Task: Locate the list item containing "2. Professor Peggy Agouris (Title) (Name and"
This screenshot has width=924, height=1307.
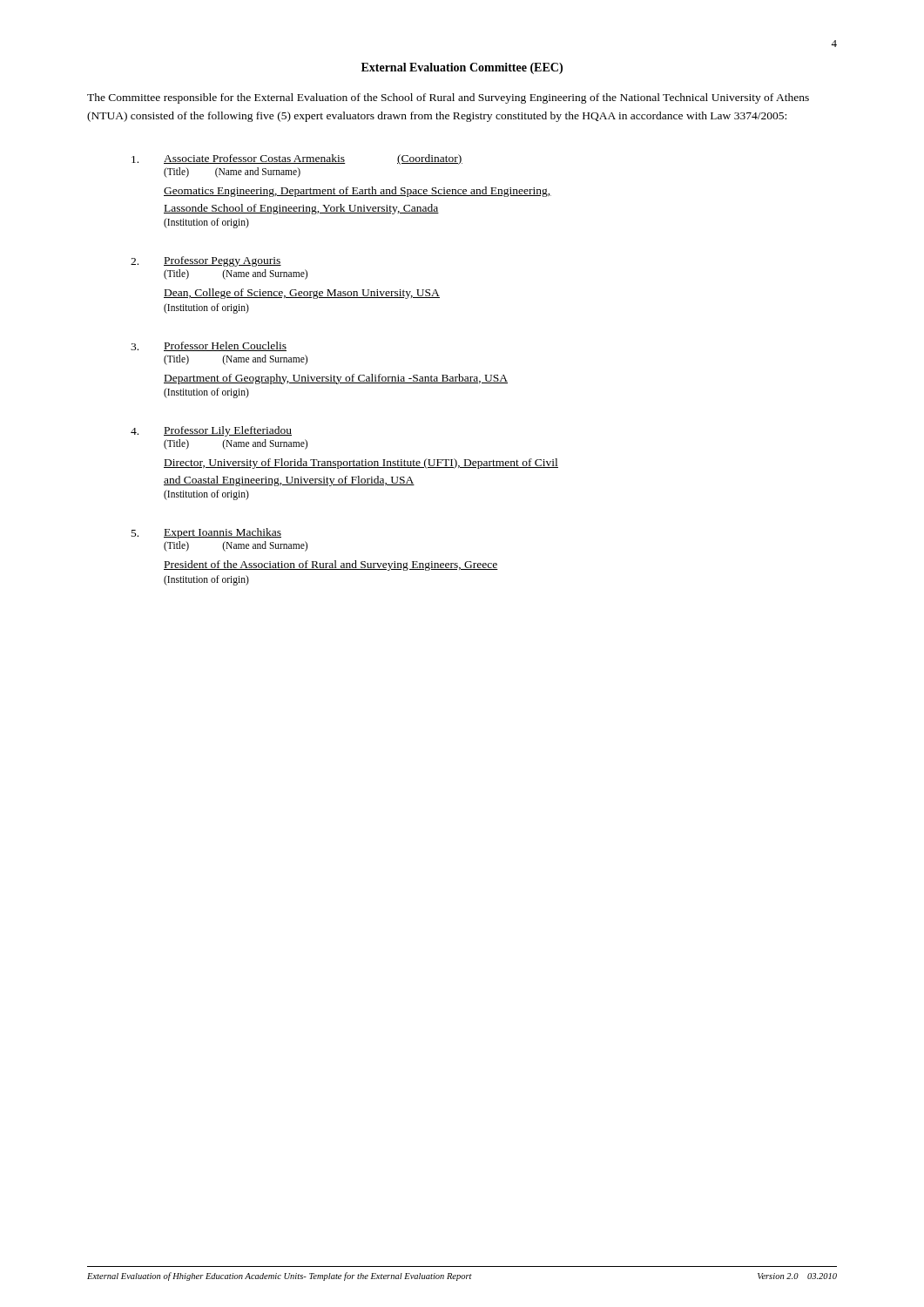Action: (x=206, y=261)
